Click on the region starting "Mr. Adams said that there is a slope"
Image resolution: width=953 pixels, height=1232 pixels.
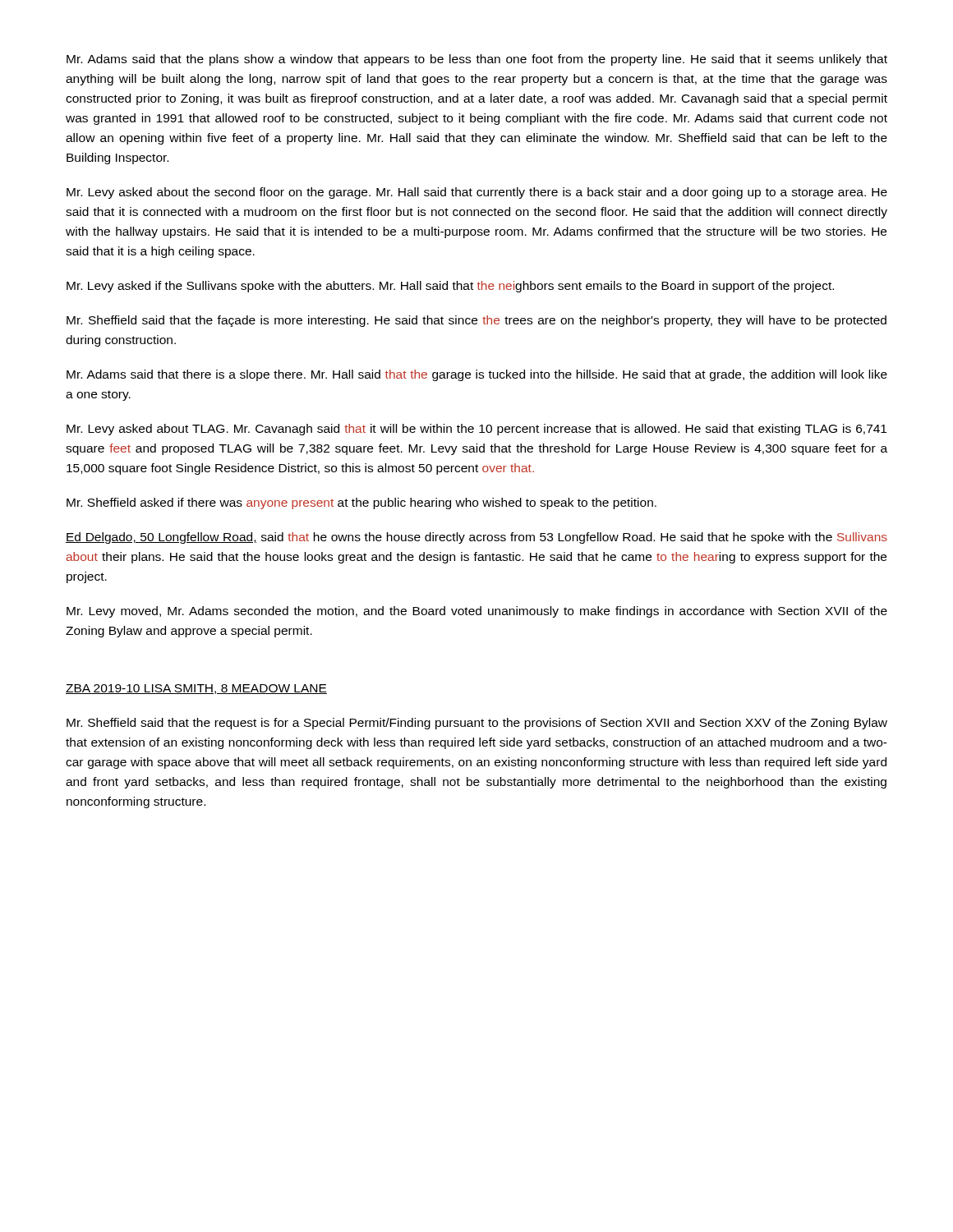click(x=476, y=384)
